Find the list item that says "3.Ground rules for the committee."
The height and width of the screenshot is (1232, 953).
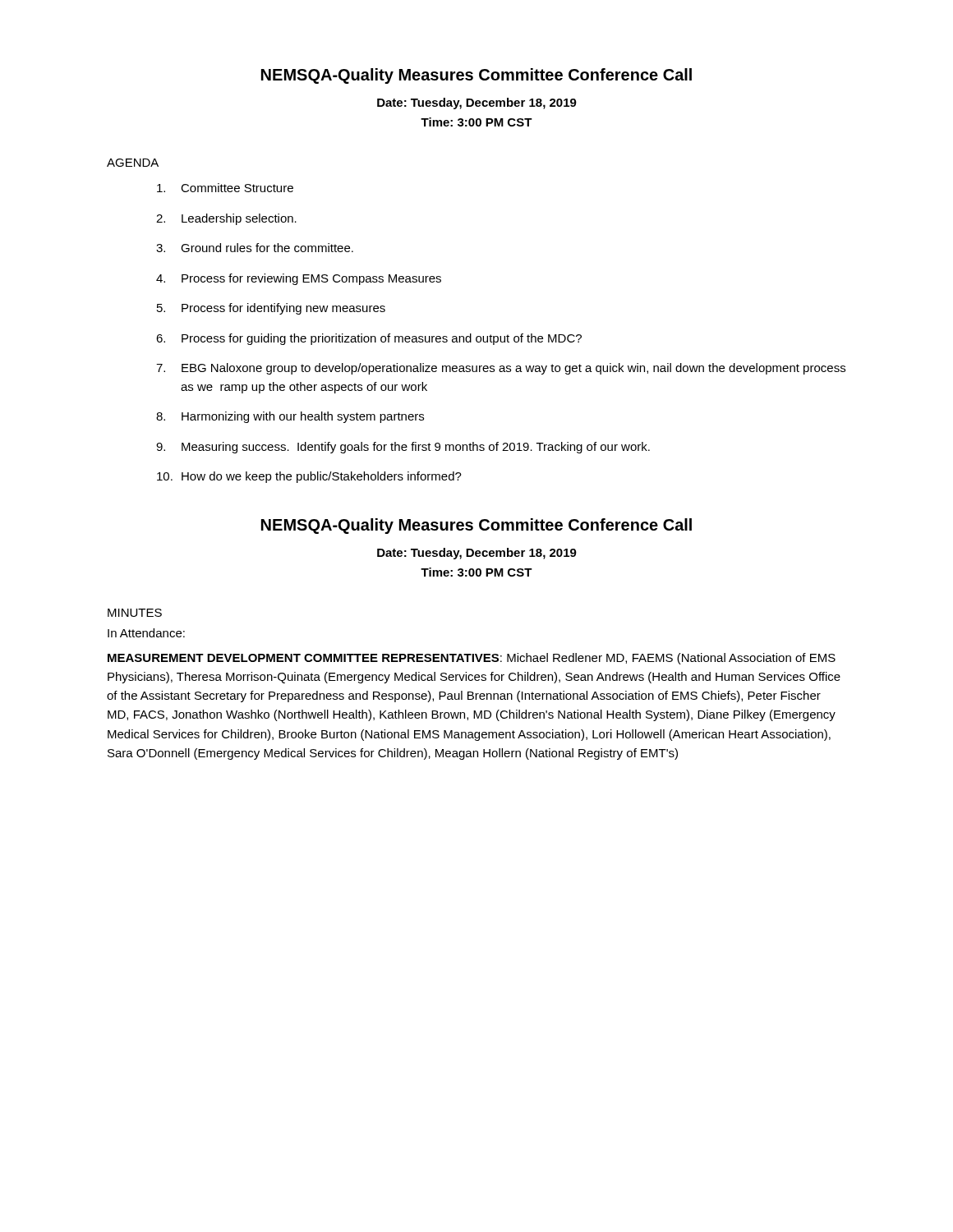[255, 248]
